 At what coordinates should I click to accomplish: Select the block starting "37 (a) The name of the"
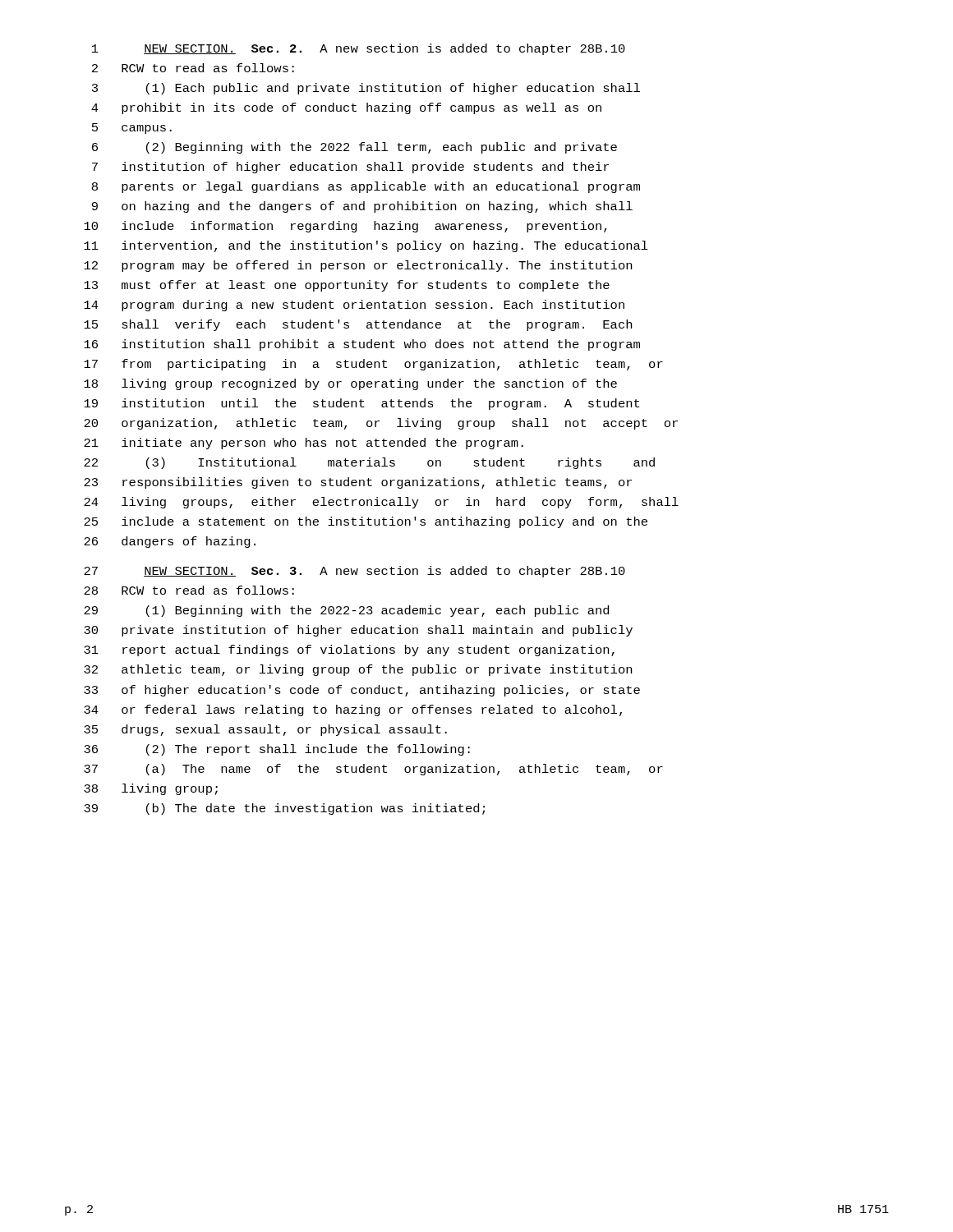tap(476, 779)
